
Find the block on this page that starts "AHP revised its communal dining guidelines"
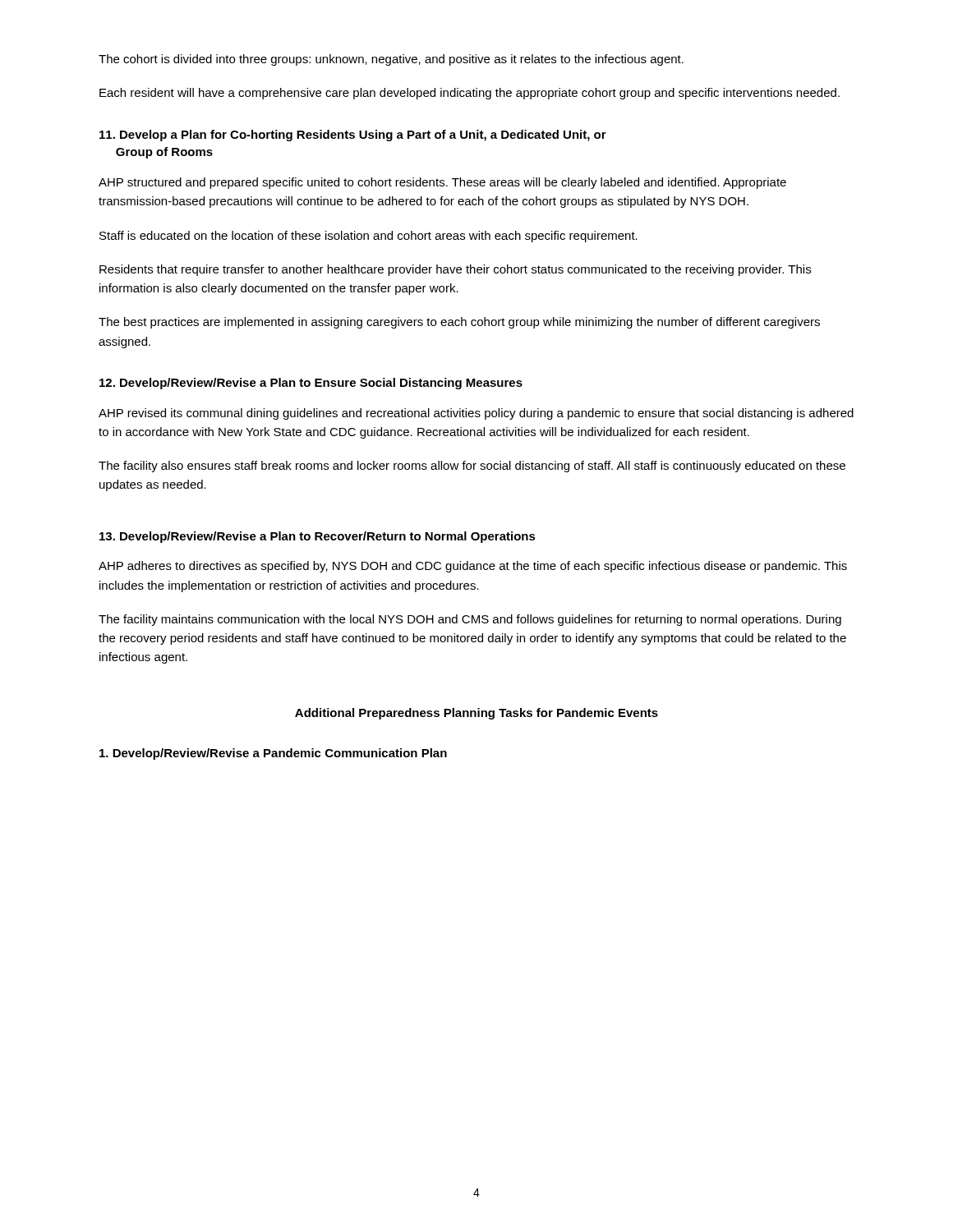coord(476,422)
